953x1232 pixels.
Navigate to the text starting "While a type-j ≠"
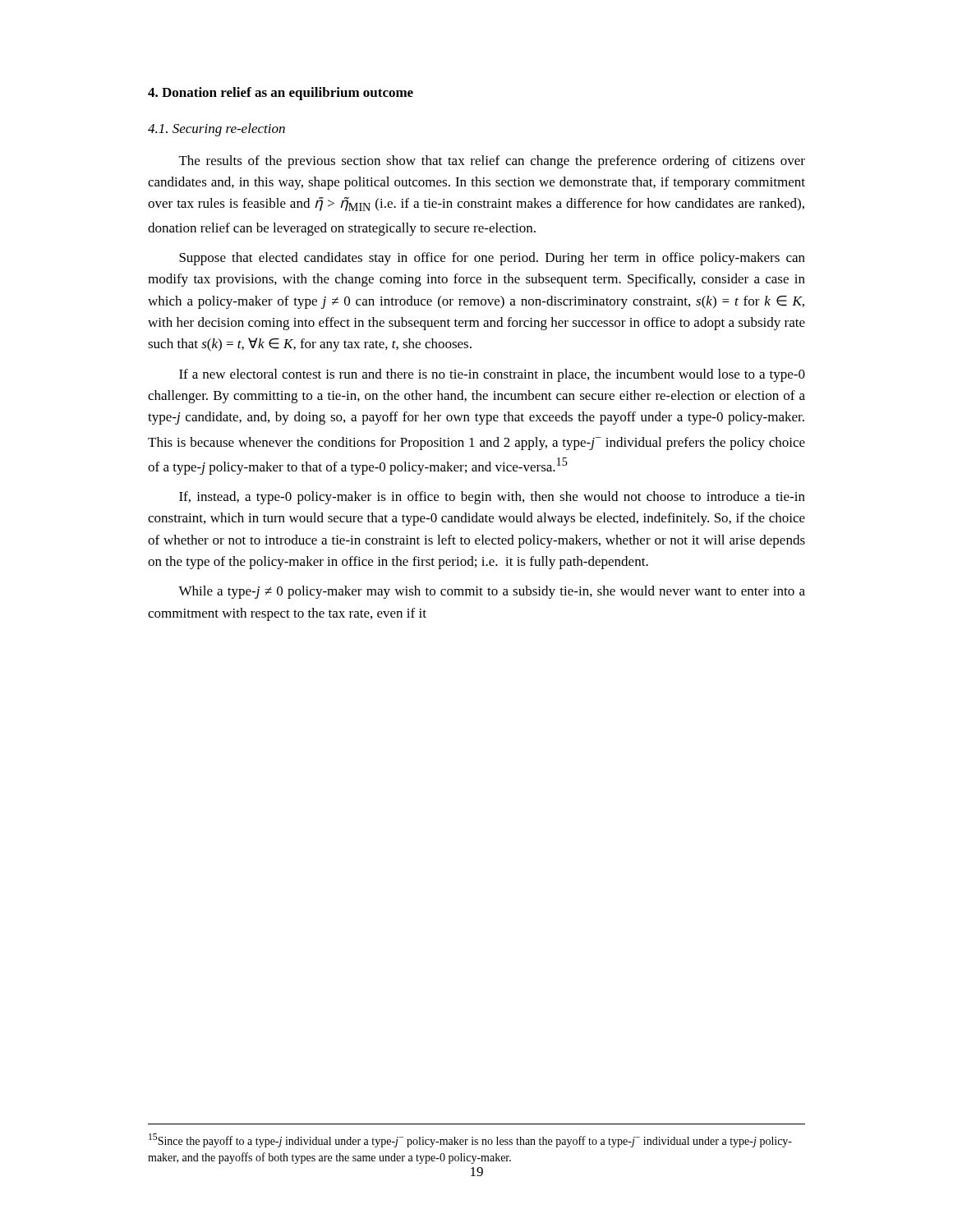(476, 602)
